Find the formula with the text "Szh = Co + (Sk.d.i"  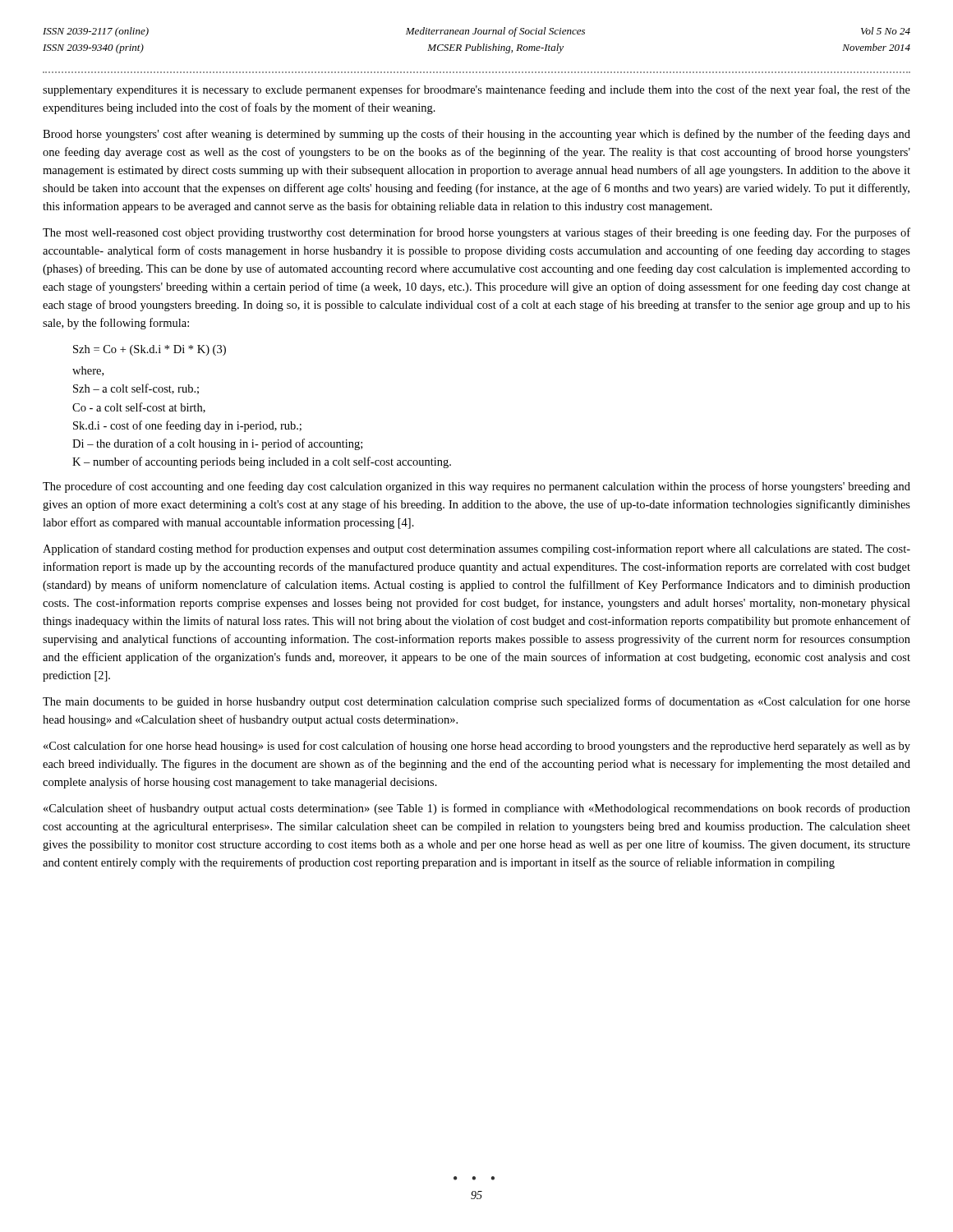point(149,349)
